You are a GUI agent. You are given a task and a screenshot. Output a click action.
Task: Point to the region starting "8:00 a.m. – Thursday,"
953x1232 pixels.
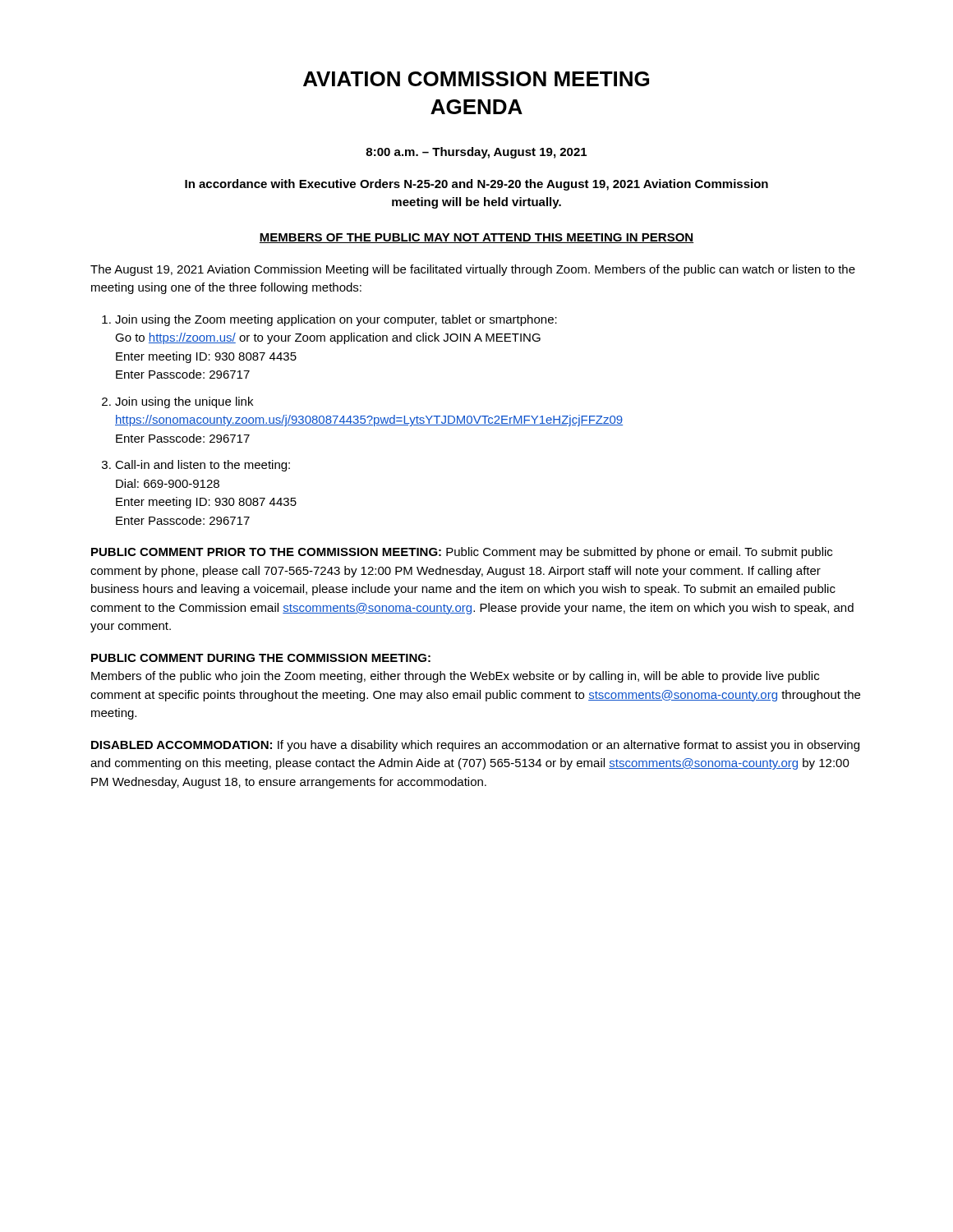click(x=476, y=151)
